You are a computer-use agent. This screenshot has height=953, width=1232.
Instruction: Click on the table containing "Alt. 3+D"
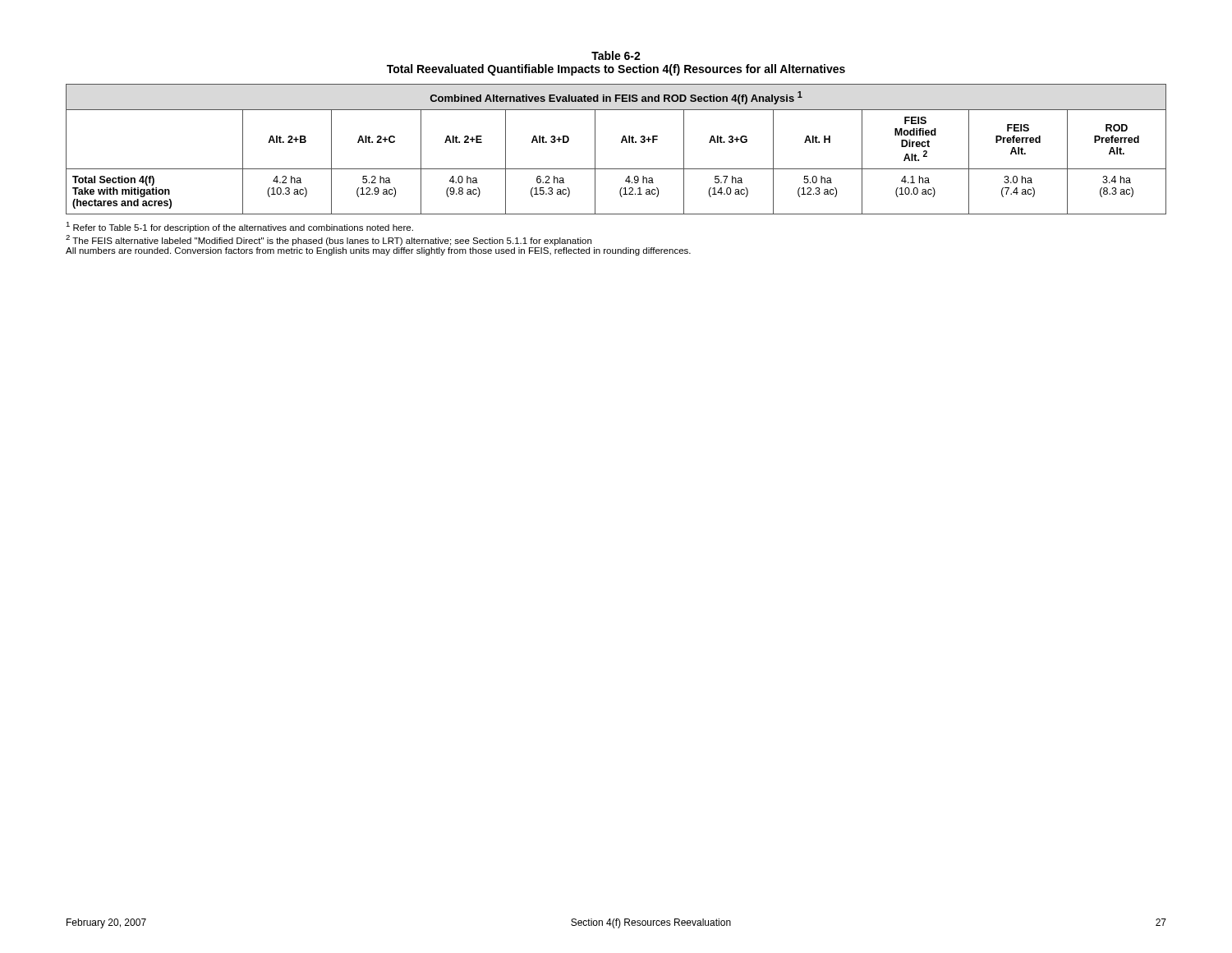(x=616, y=149)
